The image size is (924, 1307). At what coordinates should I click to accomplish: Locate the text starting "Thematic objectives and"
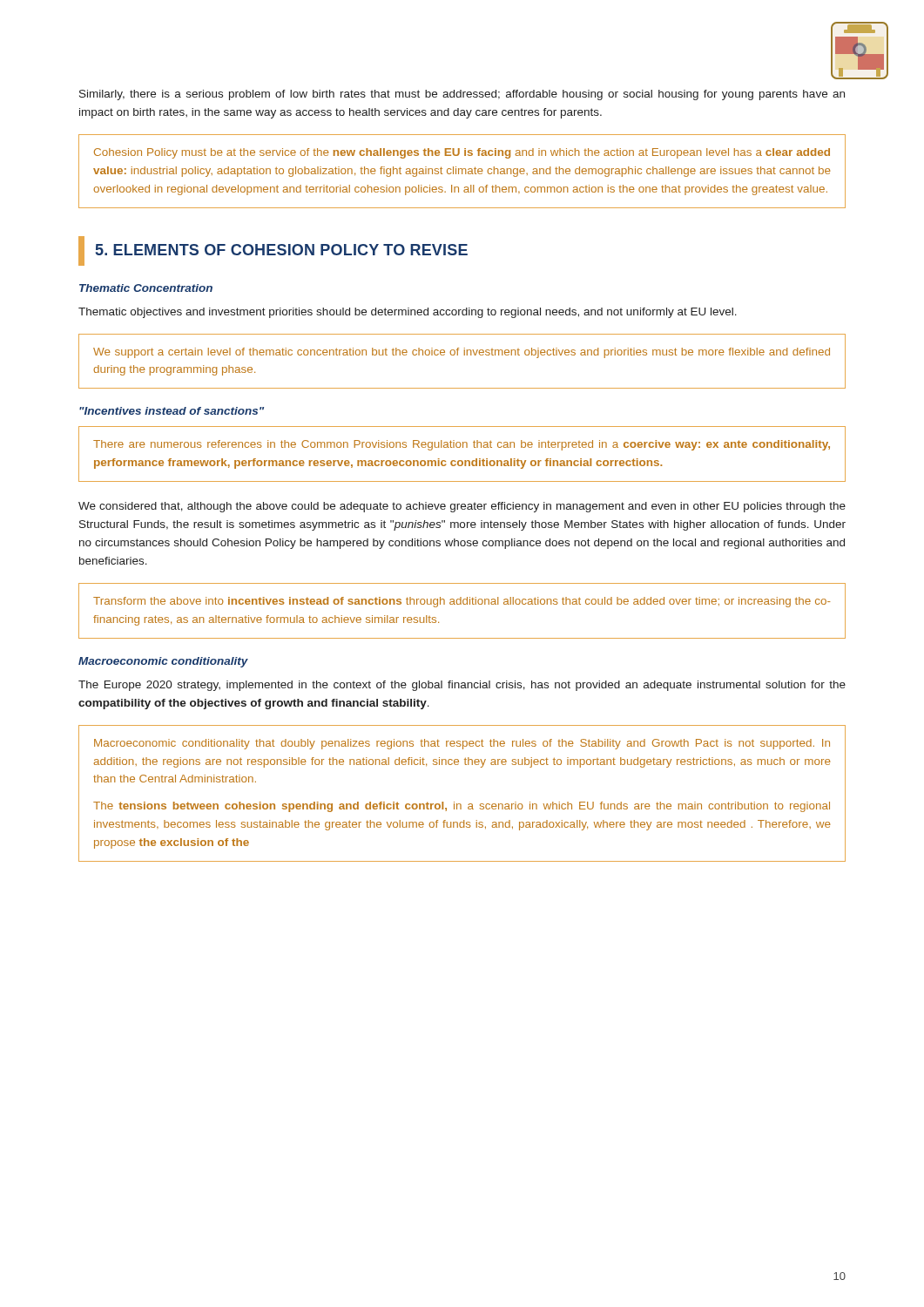click(x=408, y=311)
